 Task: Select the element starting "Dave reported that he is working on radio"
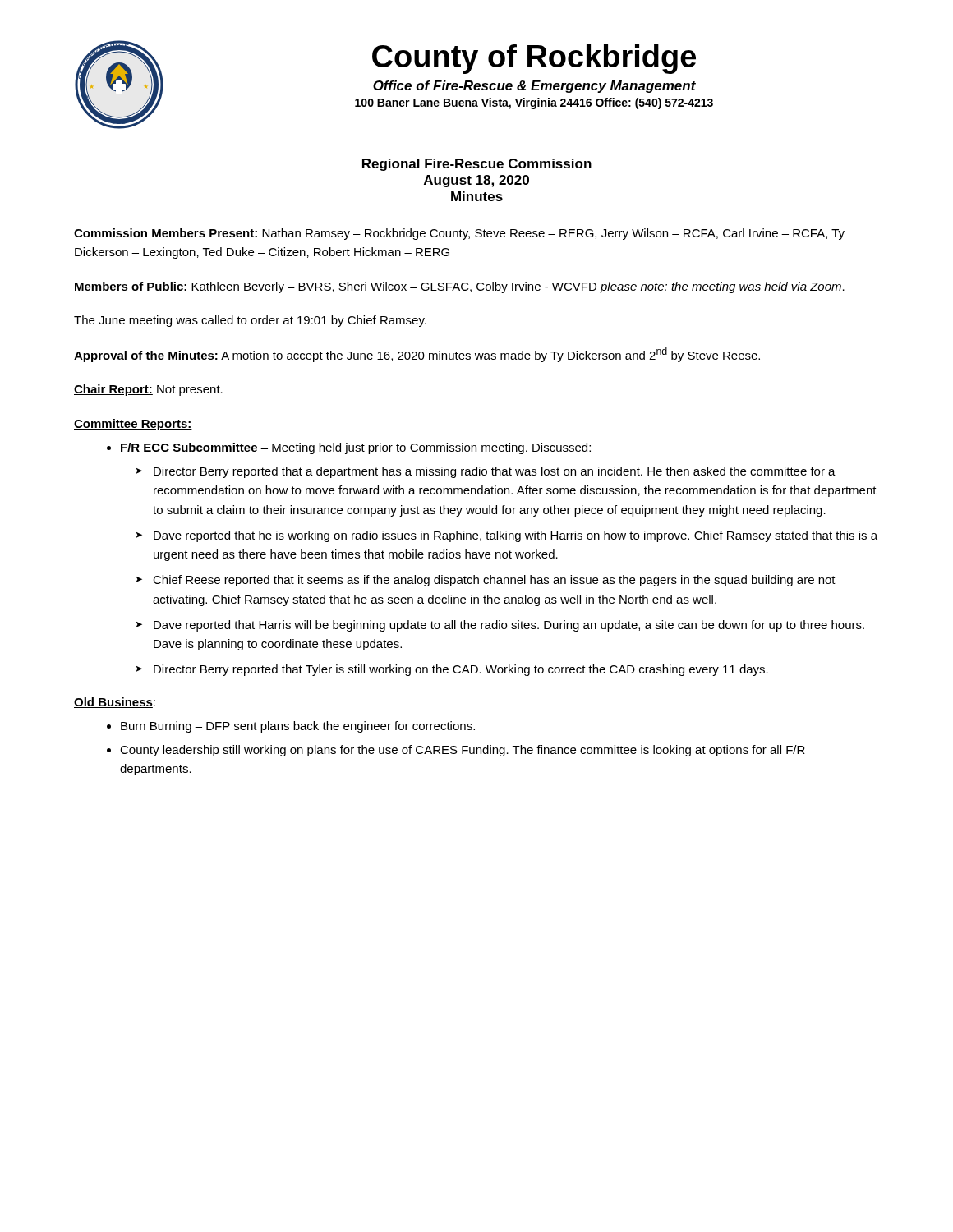coord(515,544)
